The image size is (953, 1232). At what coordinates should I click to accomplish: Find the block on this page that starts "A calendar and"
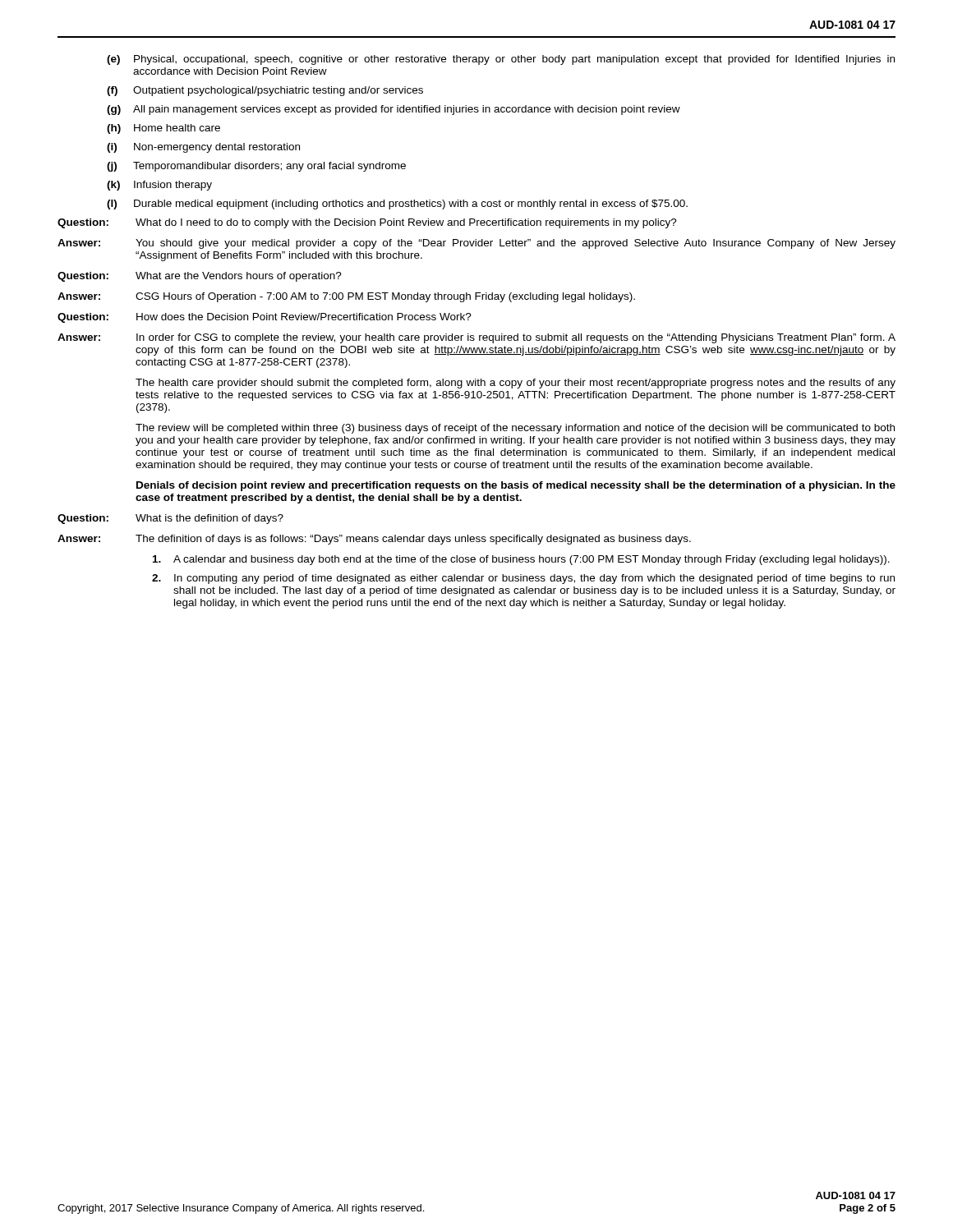[x=524, y=559]
